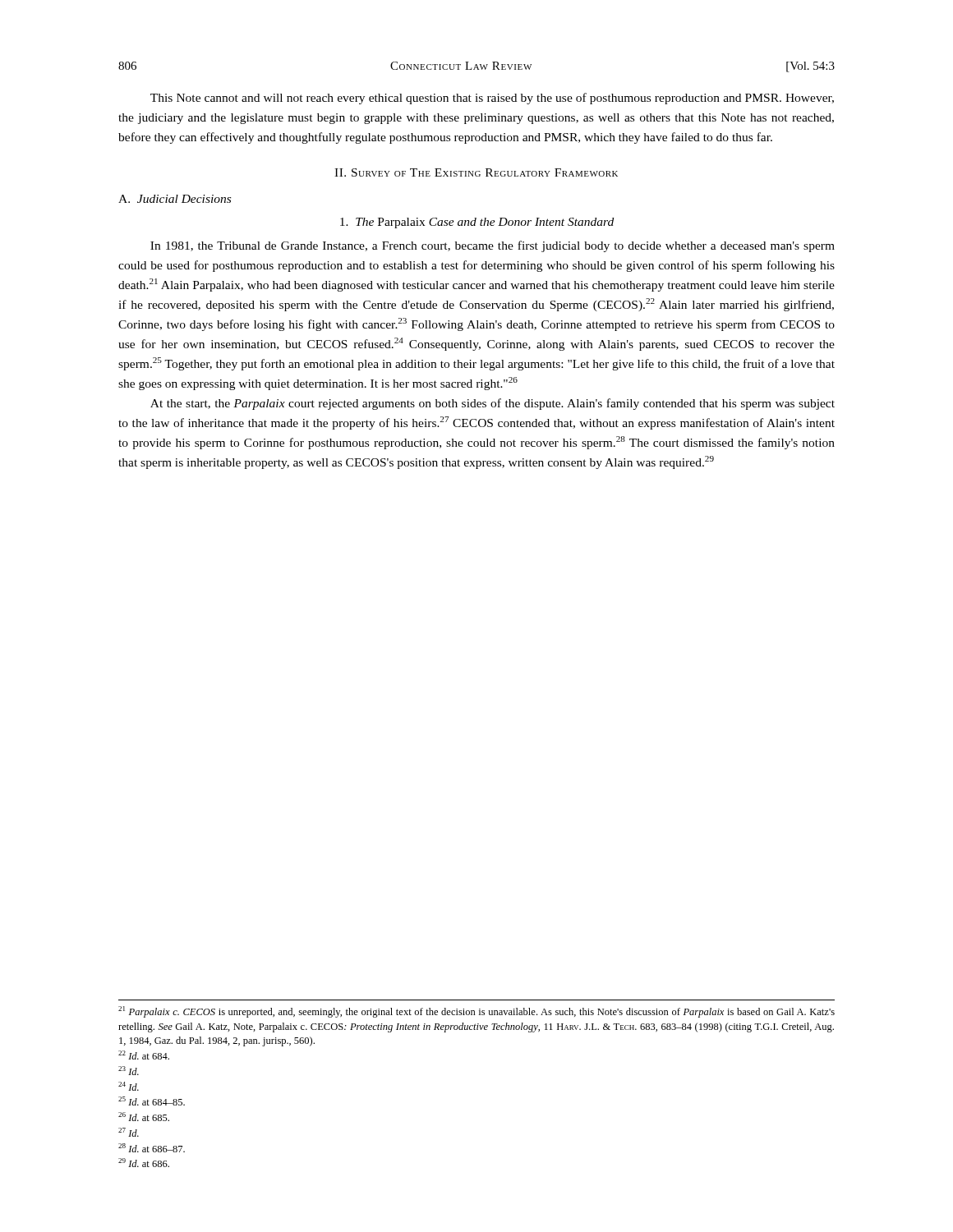Locate the block of text that opens with "At the start,"
953x1232 pixels.
[476, 433]
